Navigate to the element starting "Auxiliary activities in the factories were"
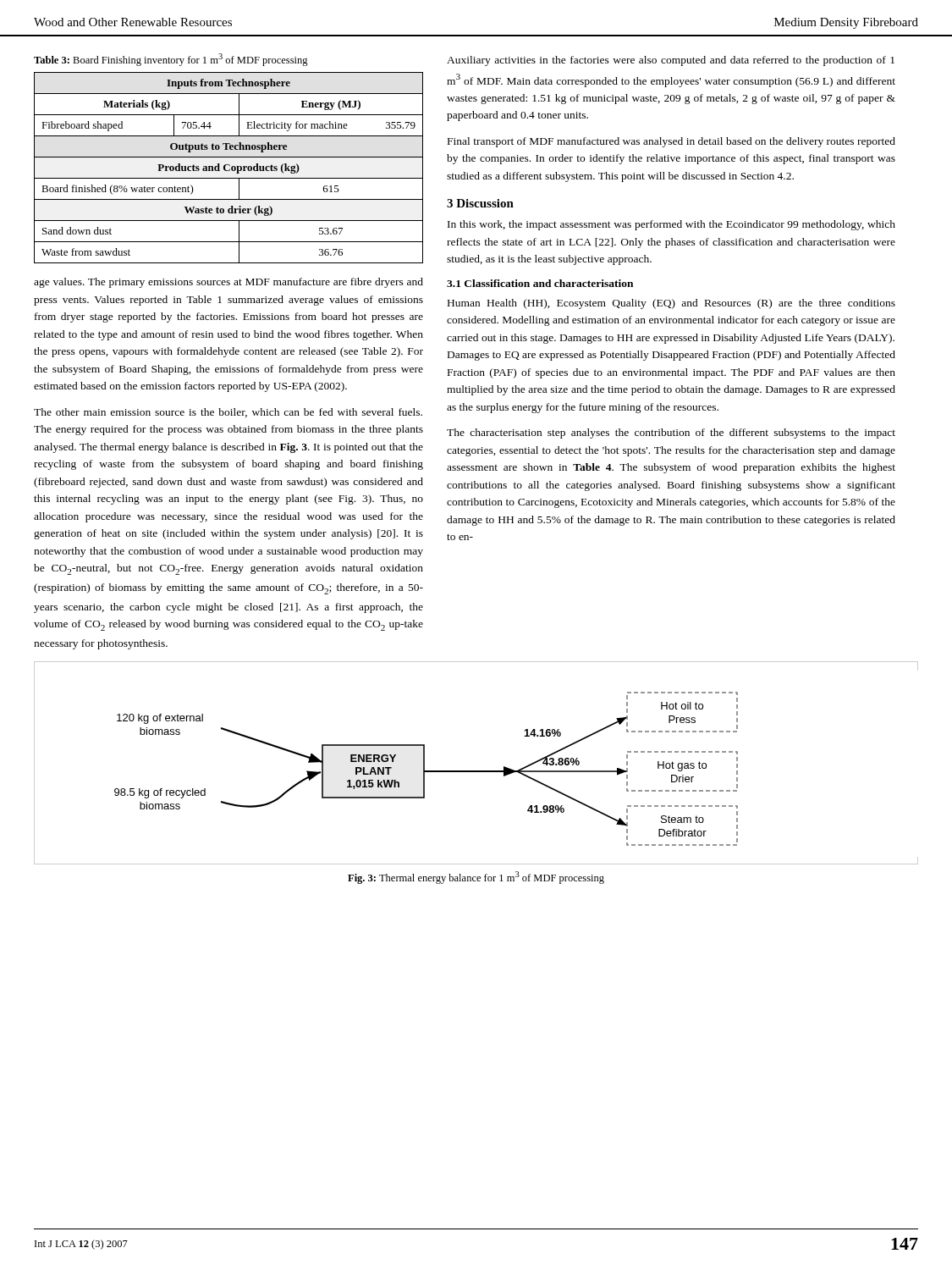This screenshot has height=1270, width=952. point(671,87)
